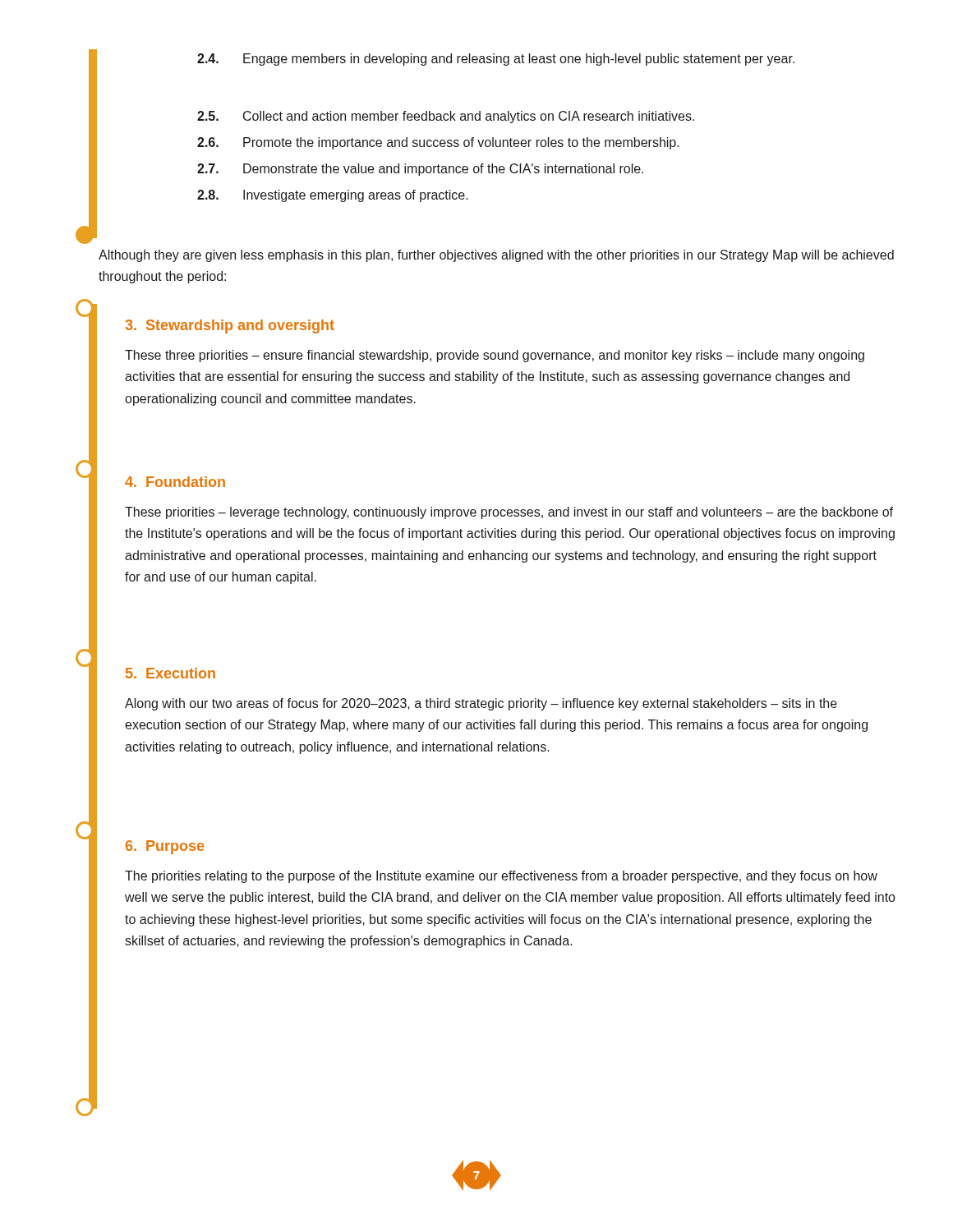Locate the element starting "5. Execution"
The width and height of the screenshot is (953, 1232).
(170, 673)
